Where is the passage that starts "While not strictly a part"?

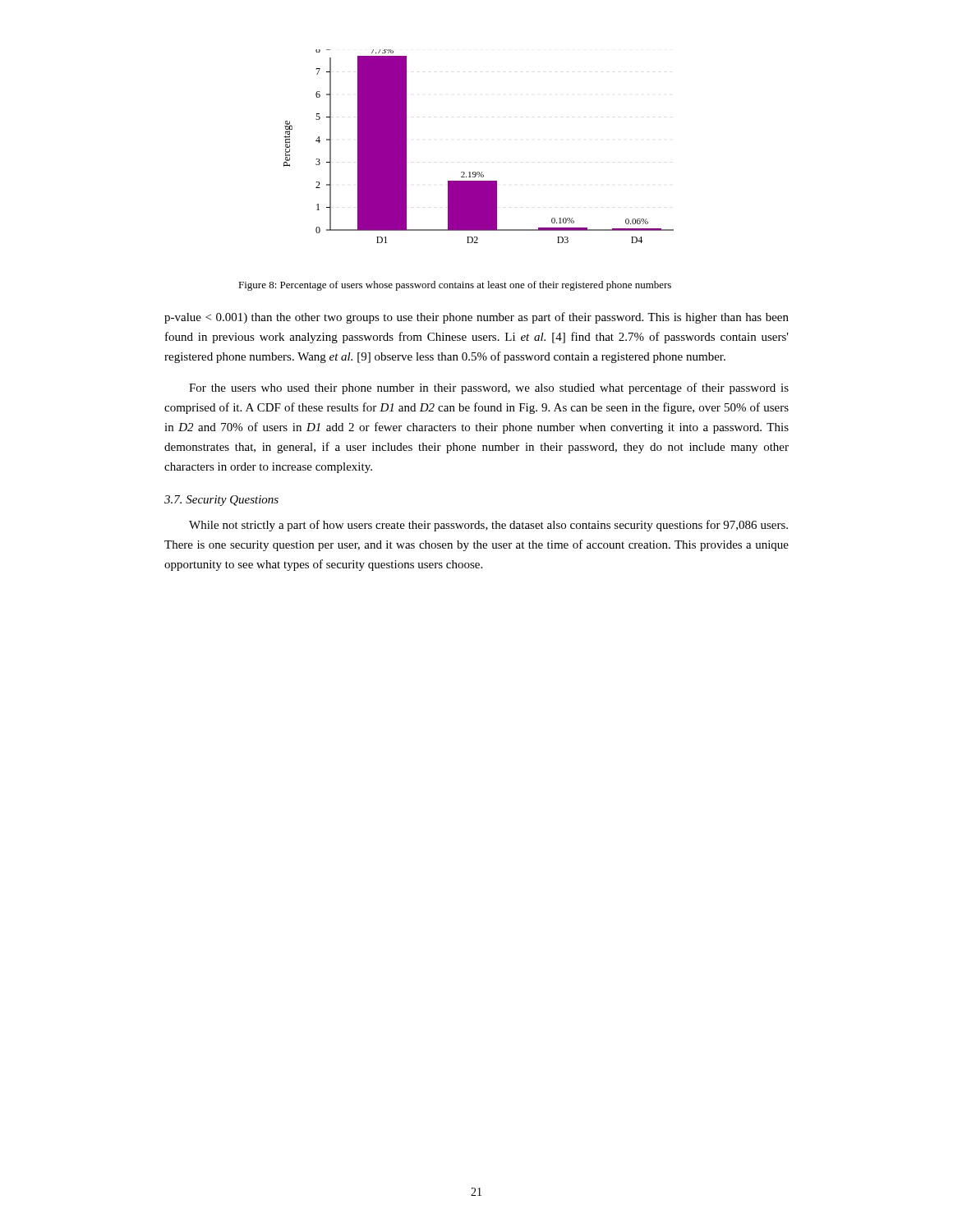click(x=476, y=545)
